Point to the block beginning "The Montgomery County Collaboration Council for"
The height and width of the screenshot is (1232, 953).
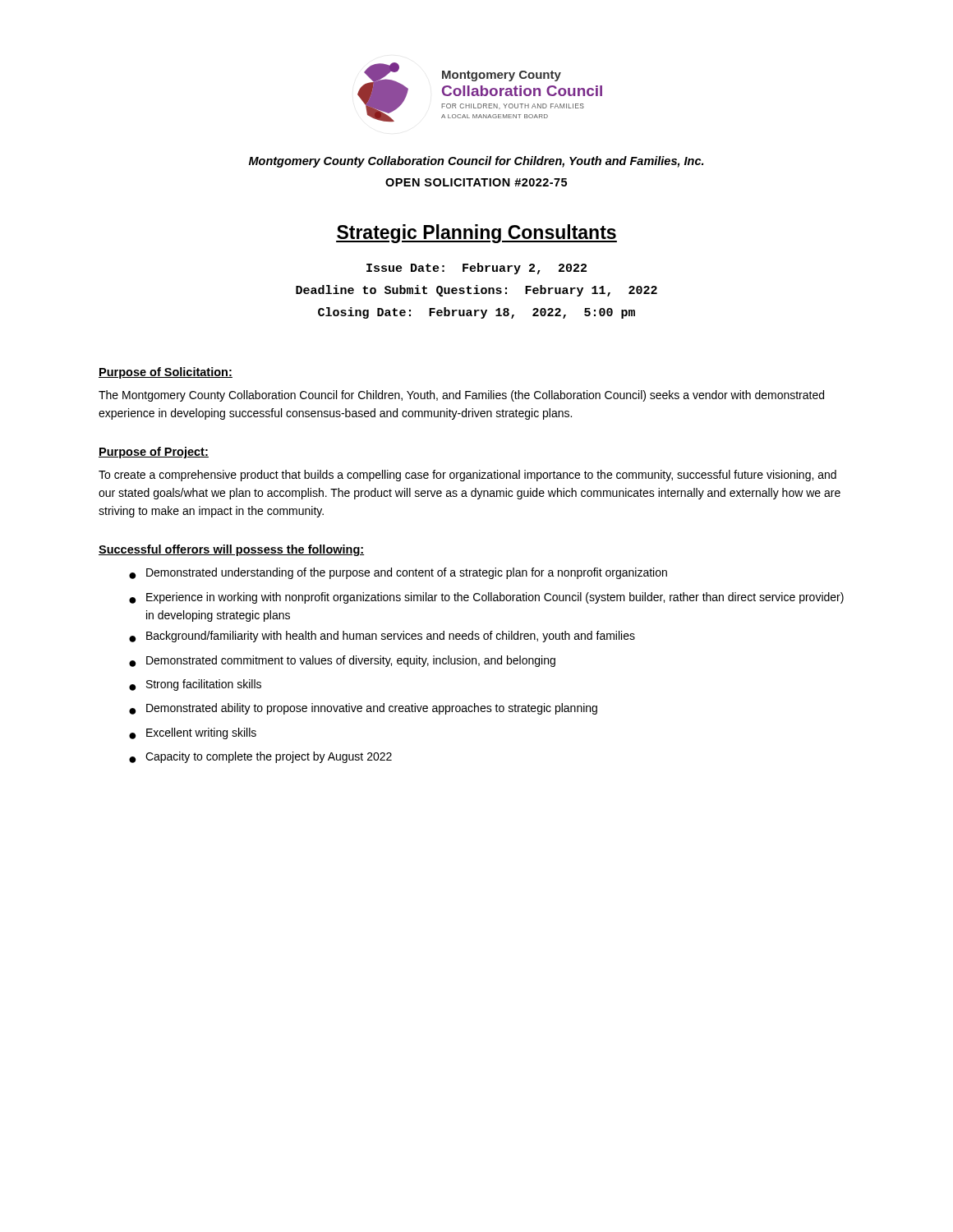[x=462, y=404]
